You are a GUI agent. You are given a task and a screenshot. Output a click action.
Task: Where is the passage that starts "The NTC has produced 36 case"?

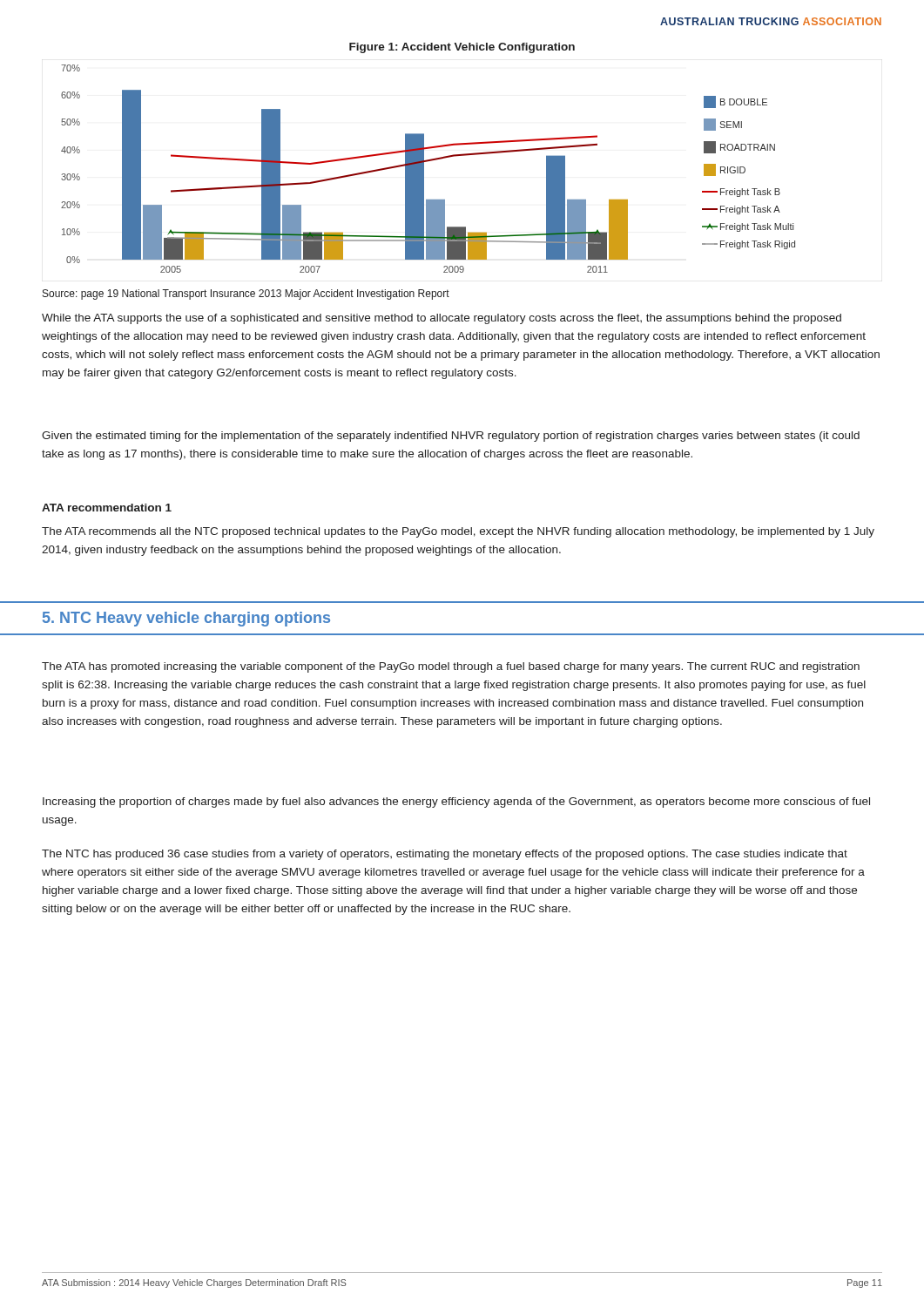tap(453, 881)
